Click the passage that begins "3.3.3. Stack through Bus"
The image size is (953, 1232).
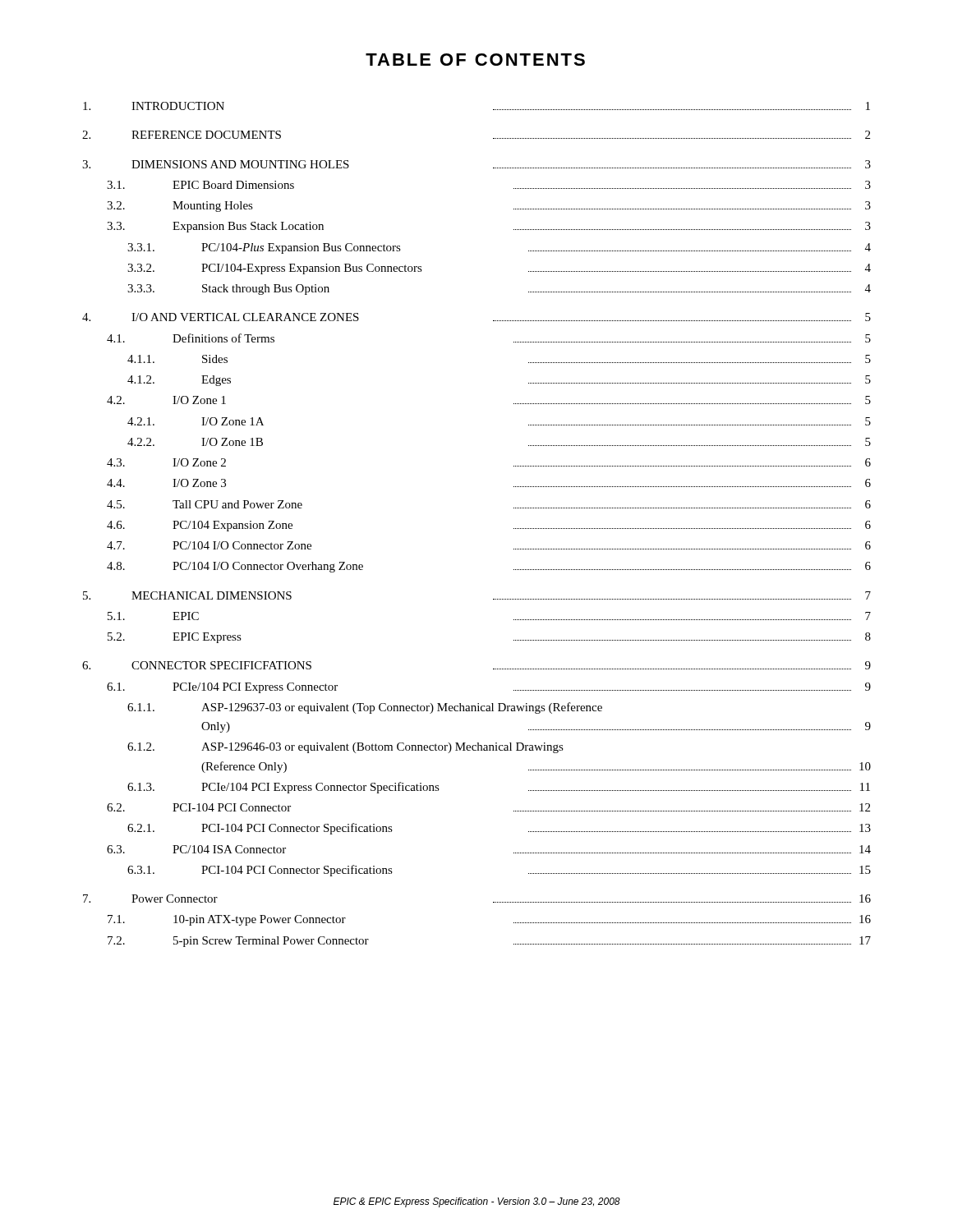click(141, 290)
